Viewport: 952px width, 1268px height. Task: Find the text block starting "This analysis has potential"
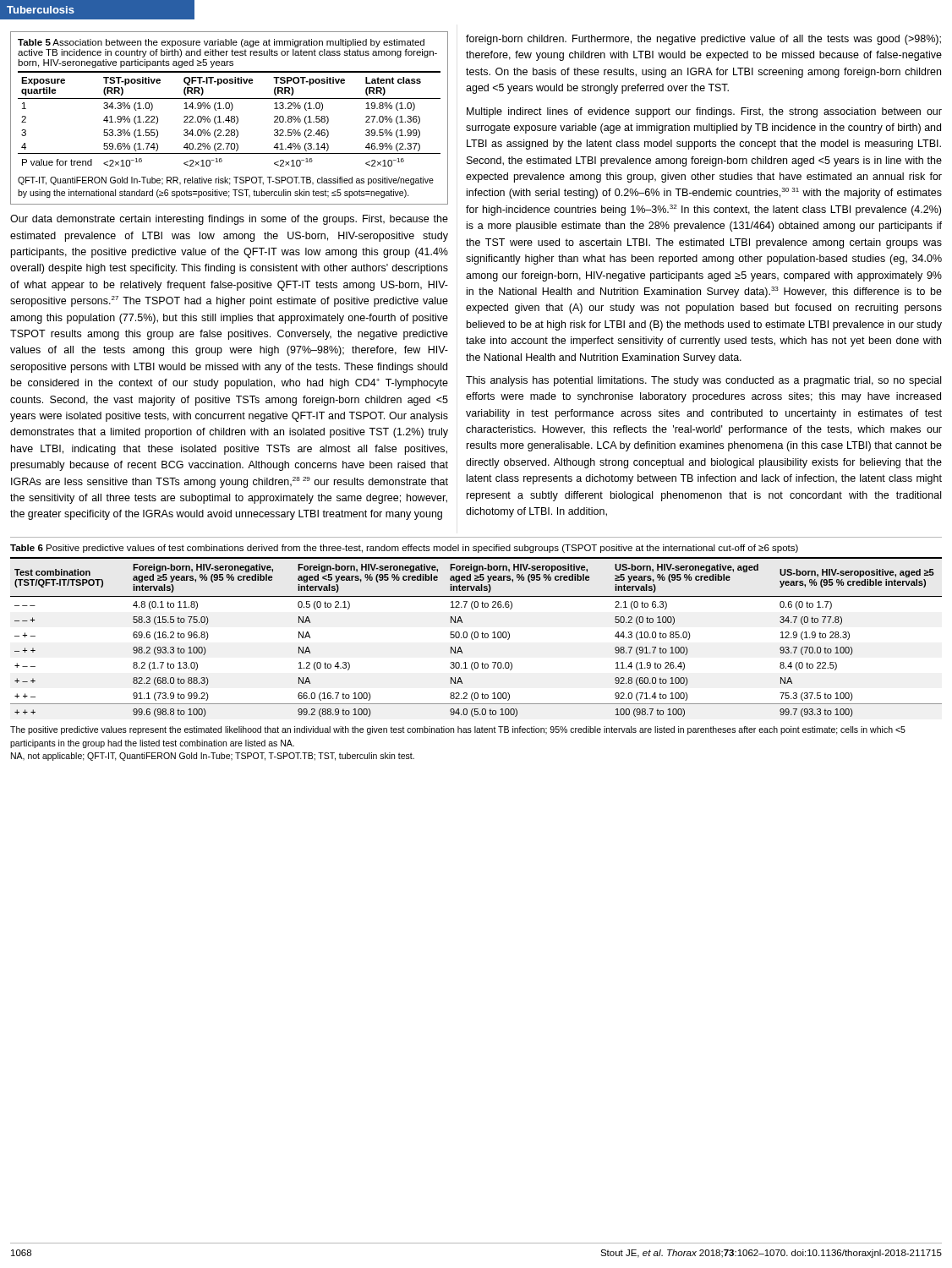704,446
